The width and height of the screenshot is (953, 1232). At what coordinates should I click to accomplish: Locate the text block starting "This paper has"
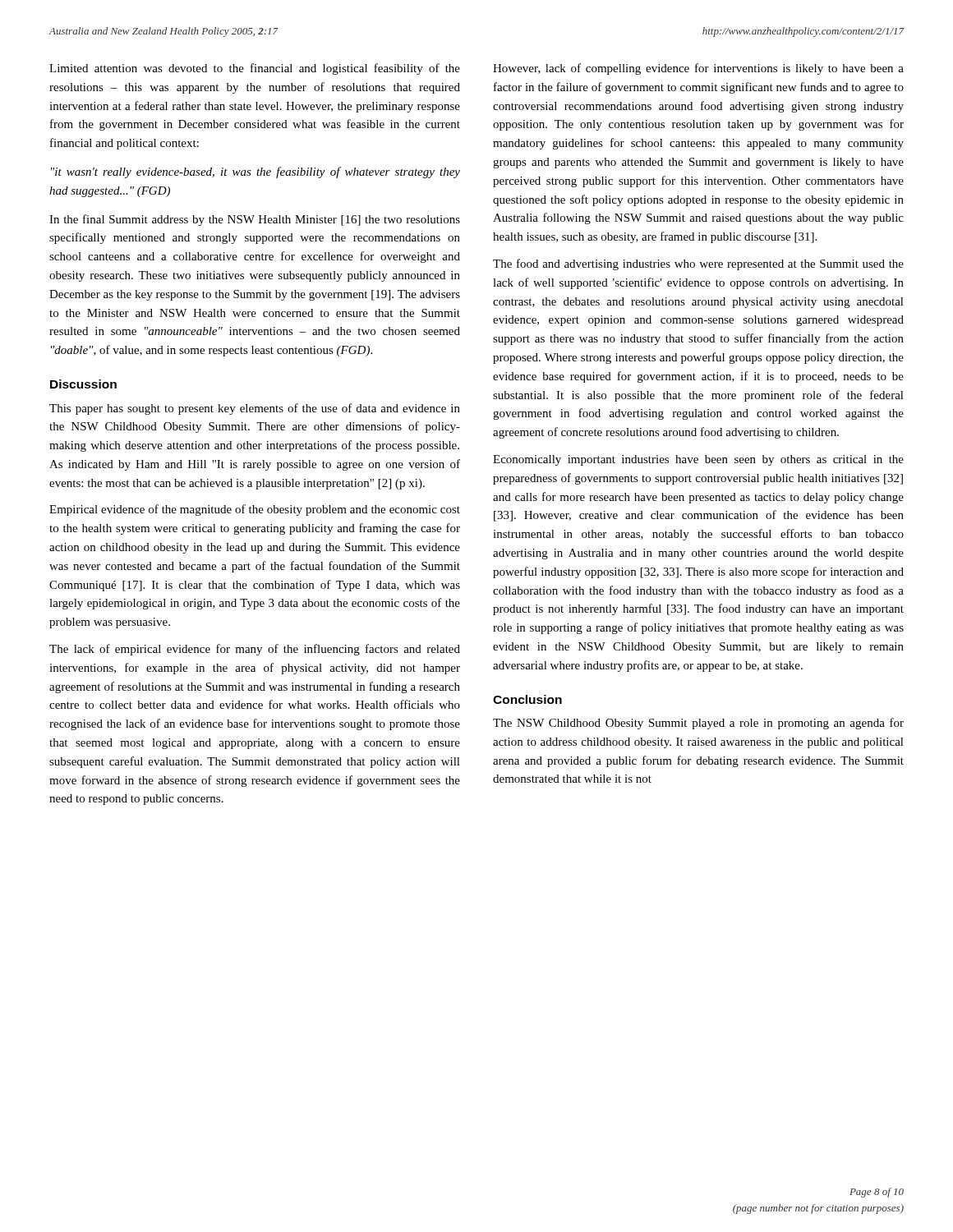(255, 446)
